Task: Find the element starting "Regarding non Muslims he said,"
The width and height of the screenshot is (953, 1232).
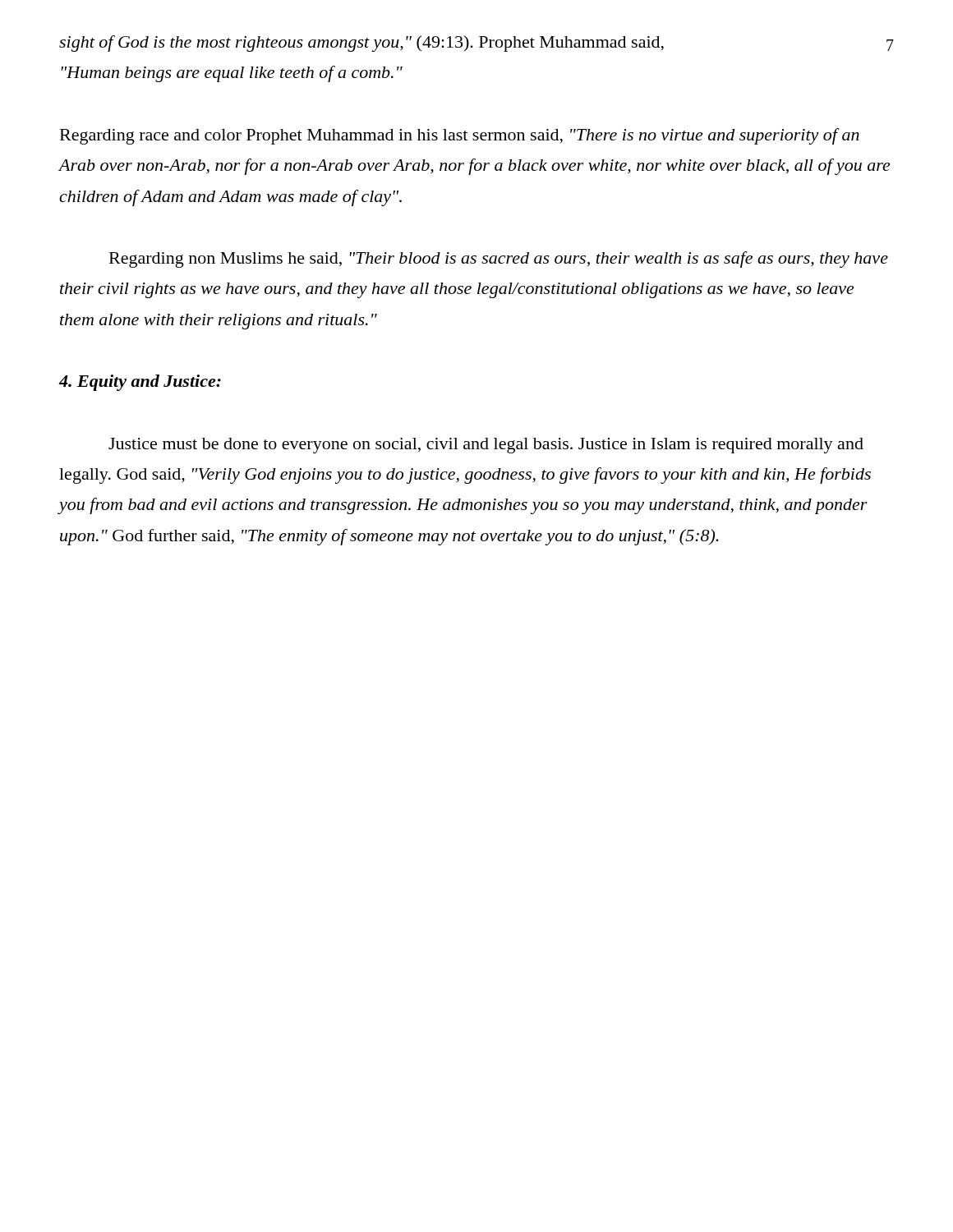Action: (x=476, y=288)
